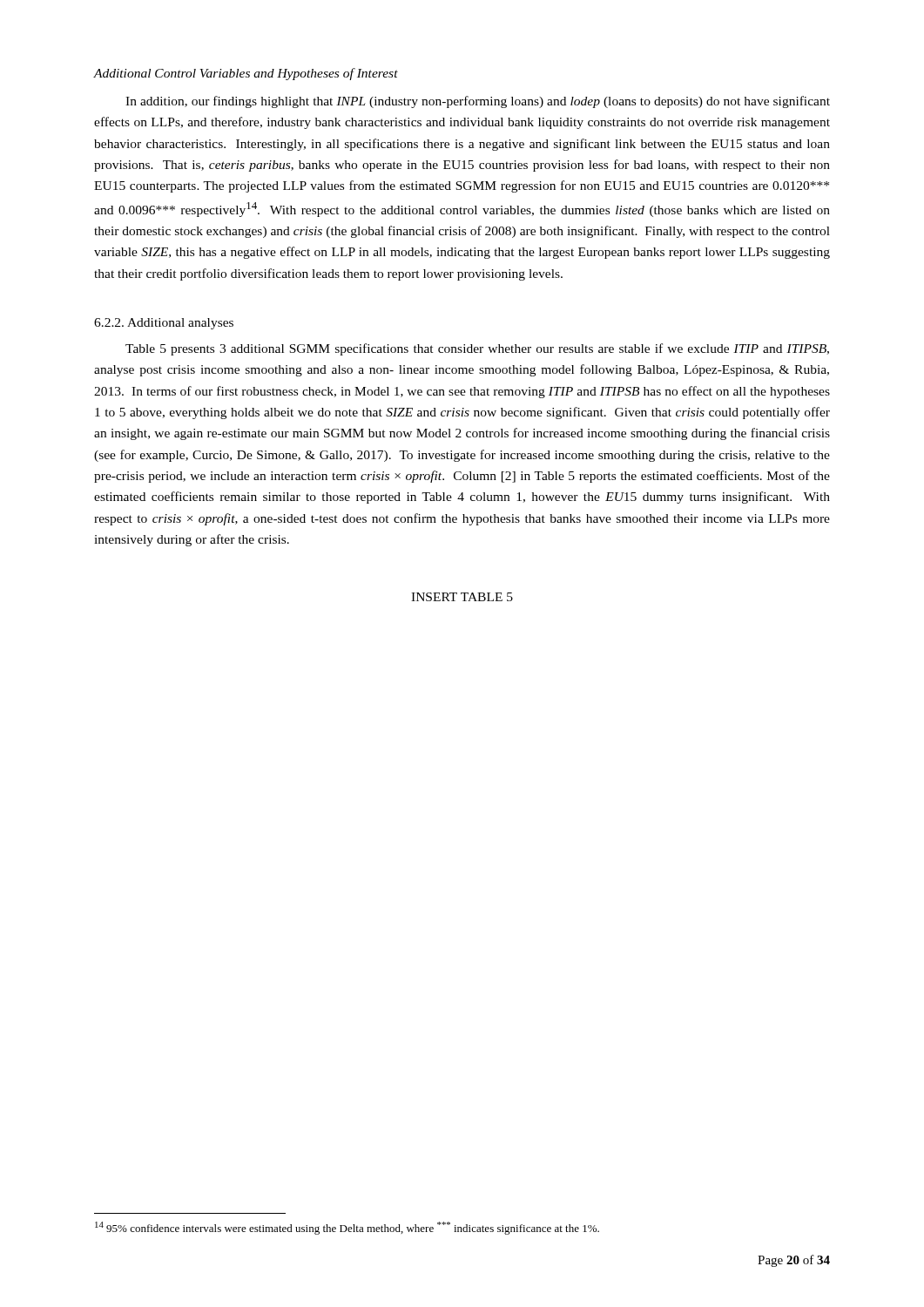924x1307 pixels.
Task: Select the section header that reads "Additional Control Variables and Hypotheses of Interest"
Action: [x=246, y=73]
